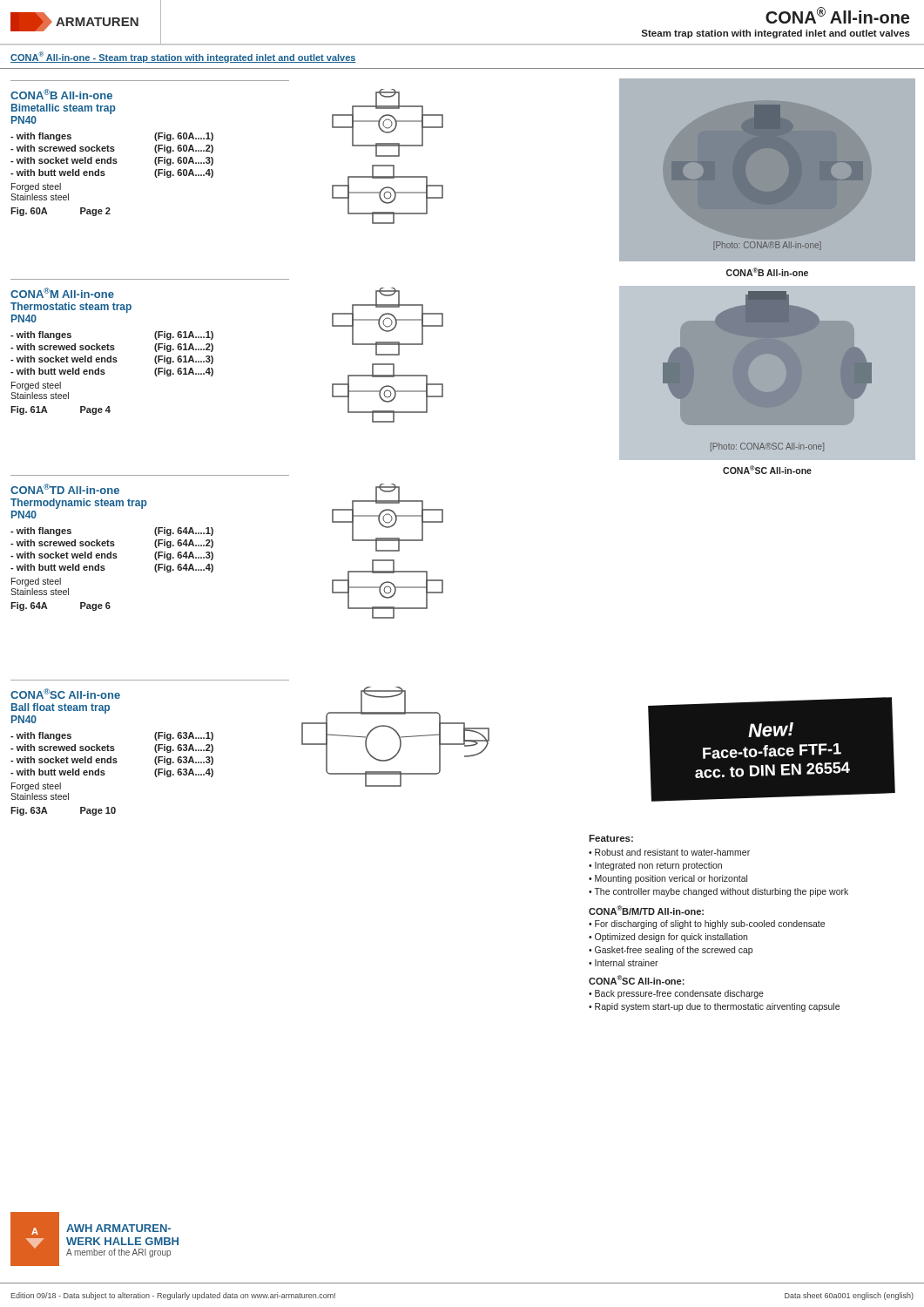Point to the text starting "• Integrated non"

pyautogui.click(x=656, y=865)
